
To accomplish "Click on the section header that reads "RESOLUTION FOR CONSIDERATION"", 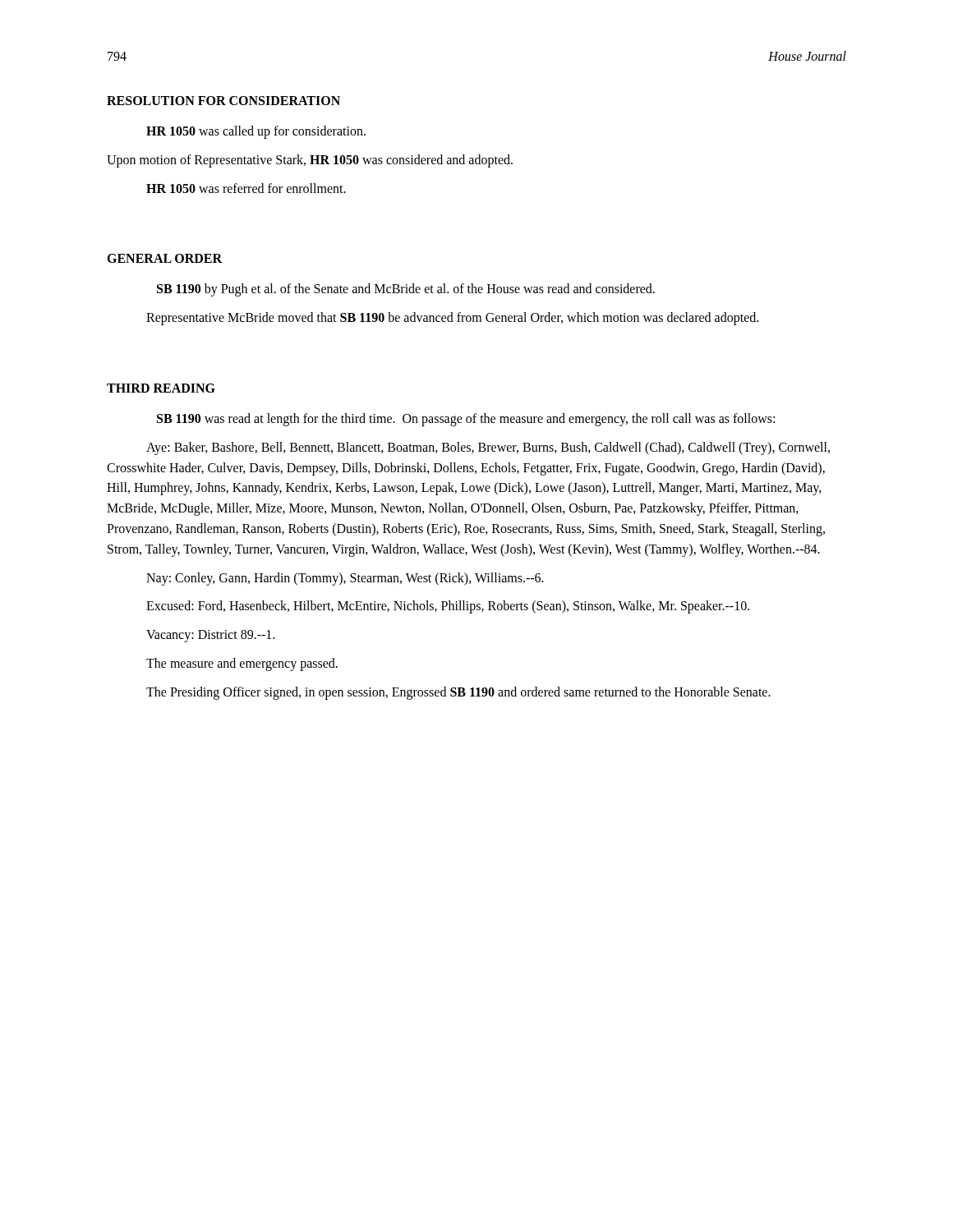I will (224, 101).
